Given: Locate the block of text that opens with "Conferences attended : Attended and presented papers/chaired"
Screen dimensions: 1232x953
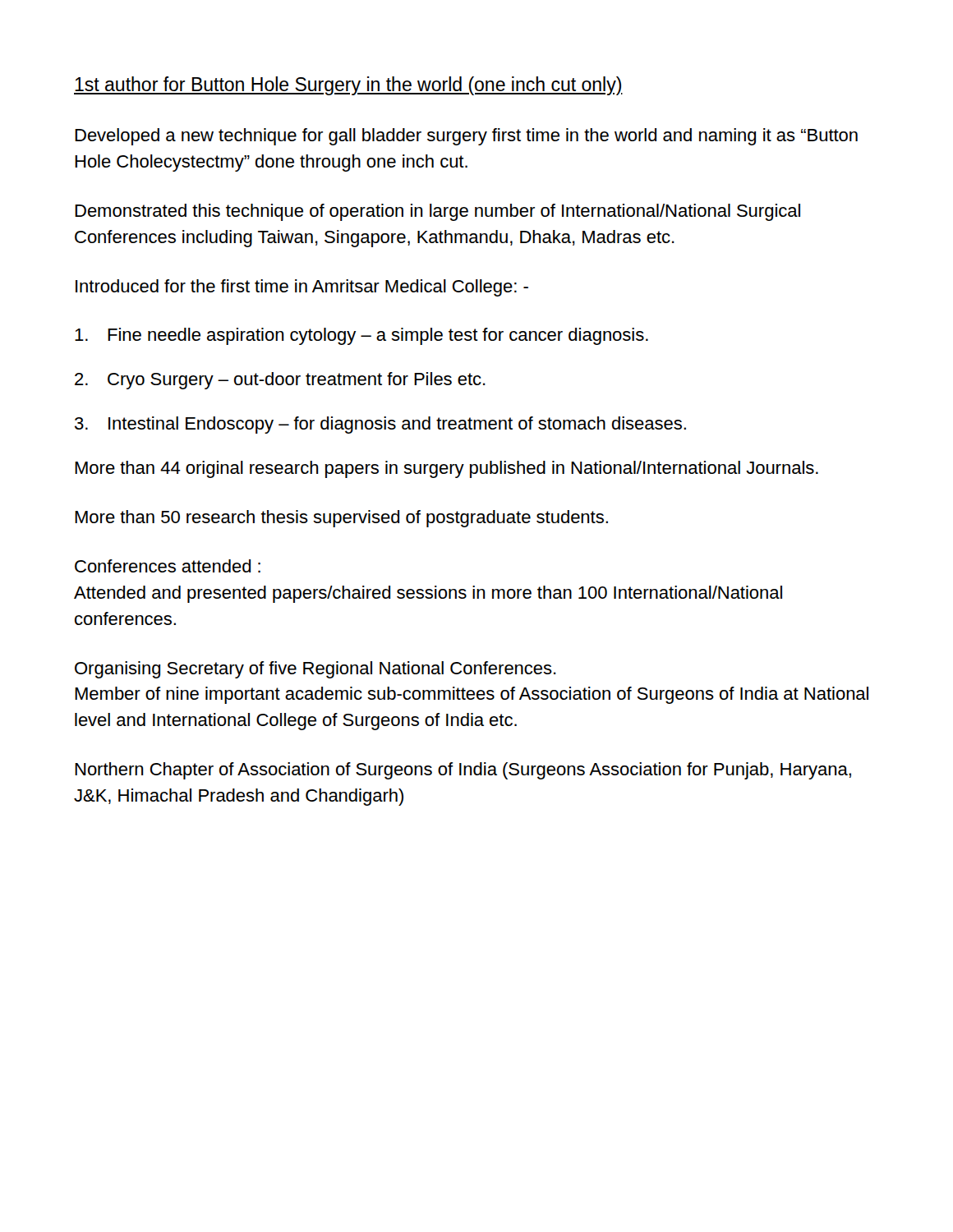Looking at the screenshot, I should pyautogui.click(x=429, y=592).
